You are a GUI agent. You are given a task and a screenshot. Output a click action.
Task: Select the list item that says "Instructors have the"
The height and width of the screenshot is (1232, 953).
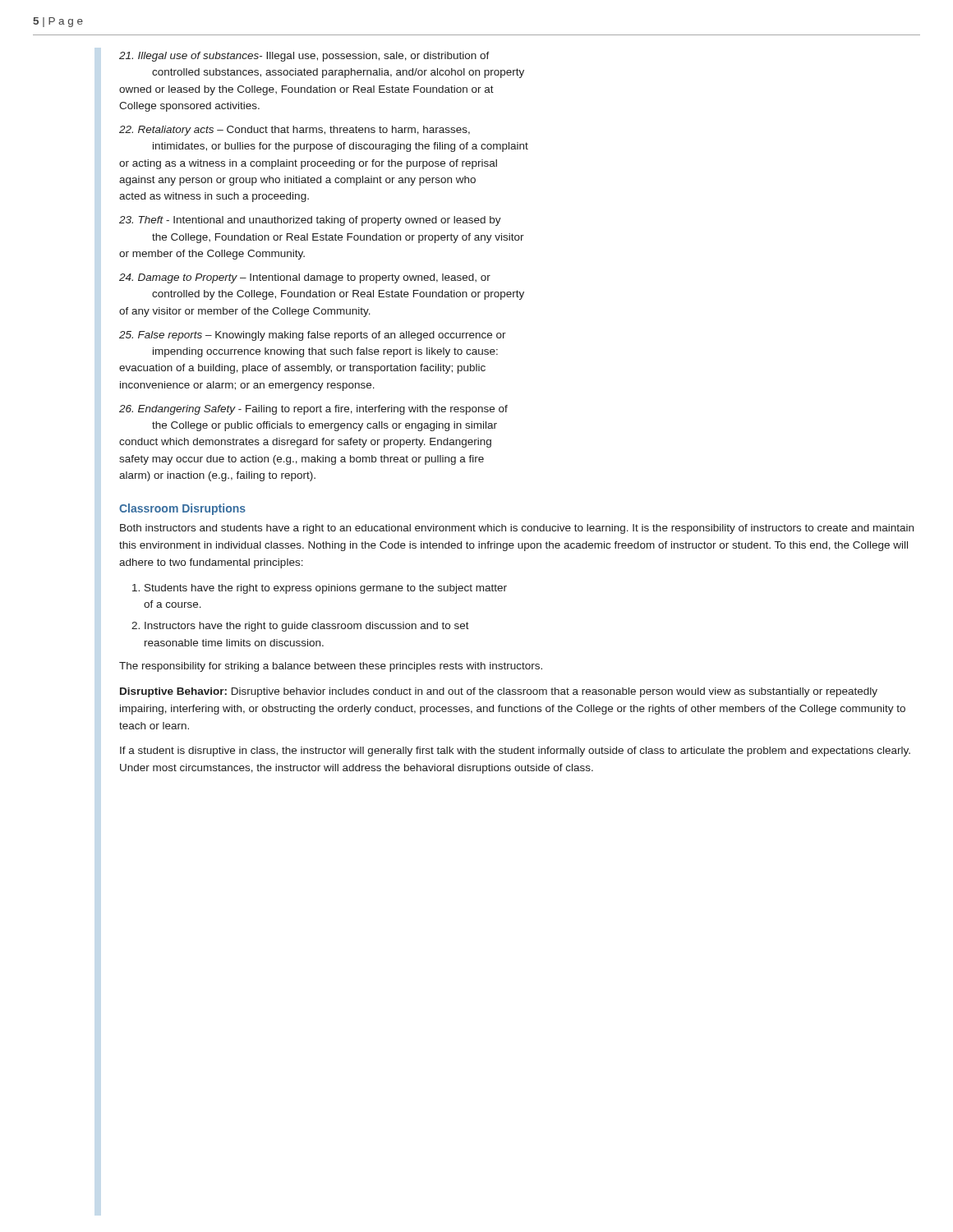click(306, 634)
